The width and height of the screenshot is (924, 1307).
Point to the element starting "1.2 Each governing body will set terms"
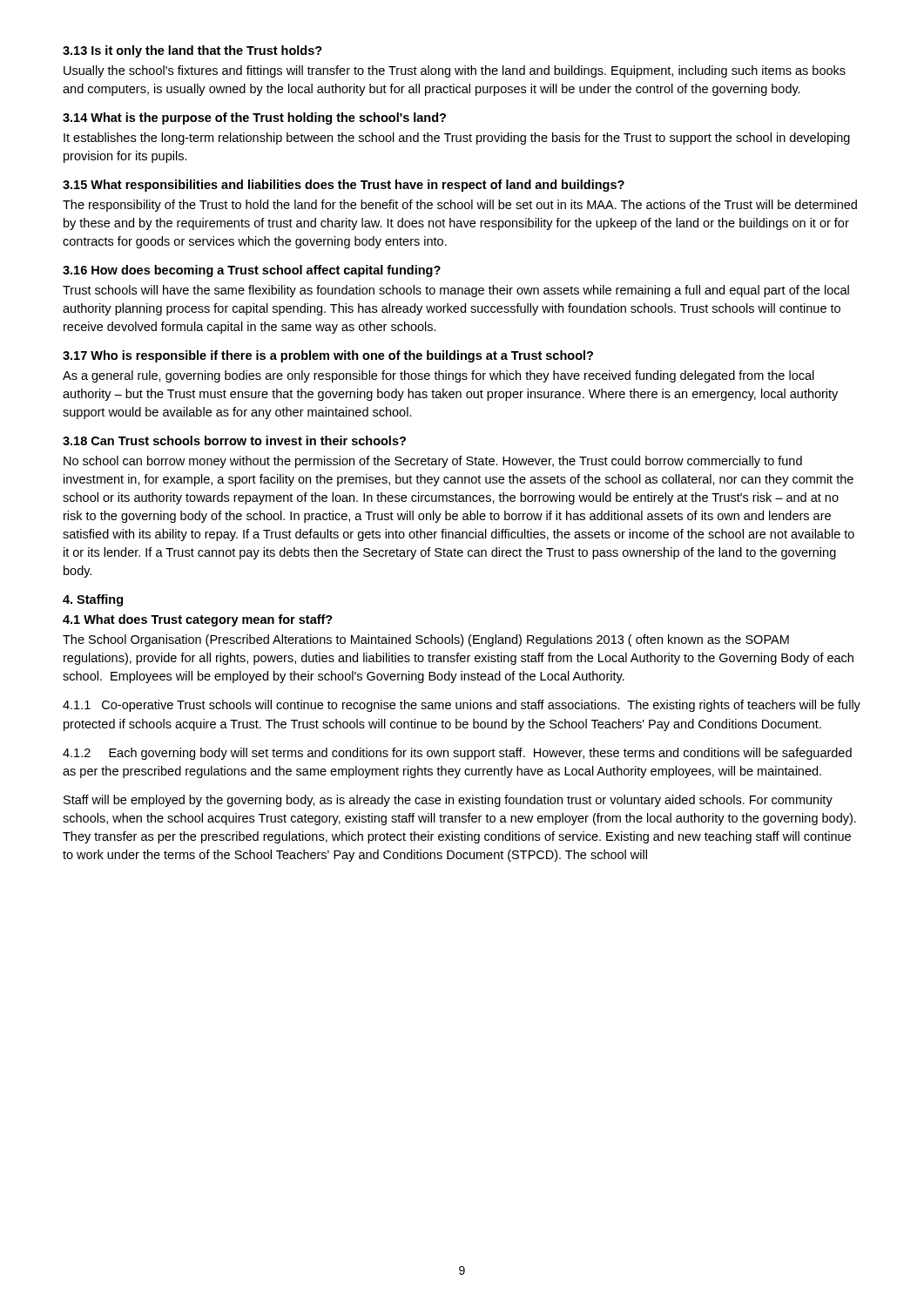coord(457,762)
